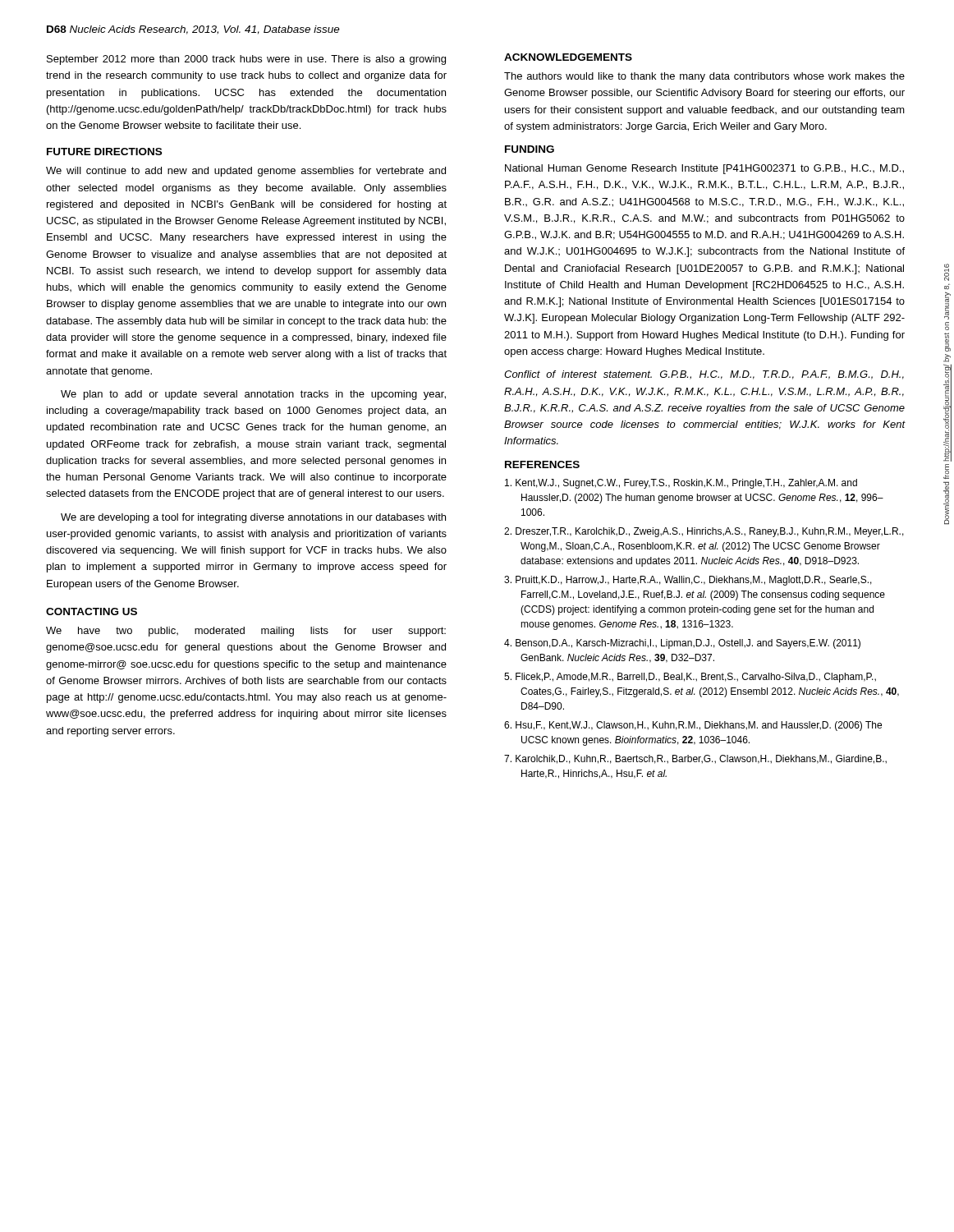Click on the section header that says "FUTURE DIRECTIONS"
The width and height of the screenshot is (954, 1232).
(x=104, y=152)
